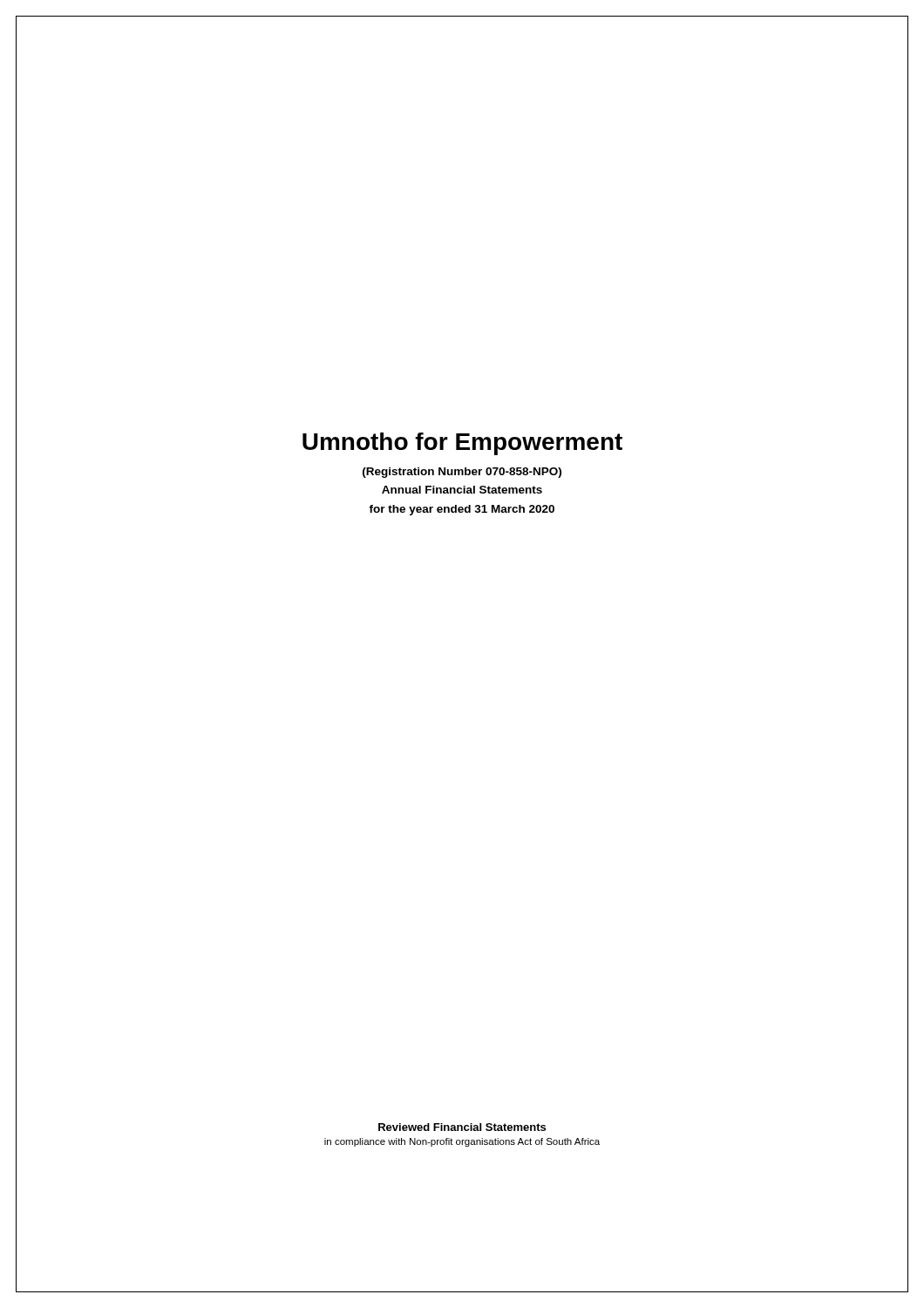
Task: Find "Umnotho for Empowerment" on this page
Action: (462, 442)
